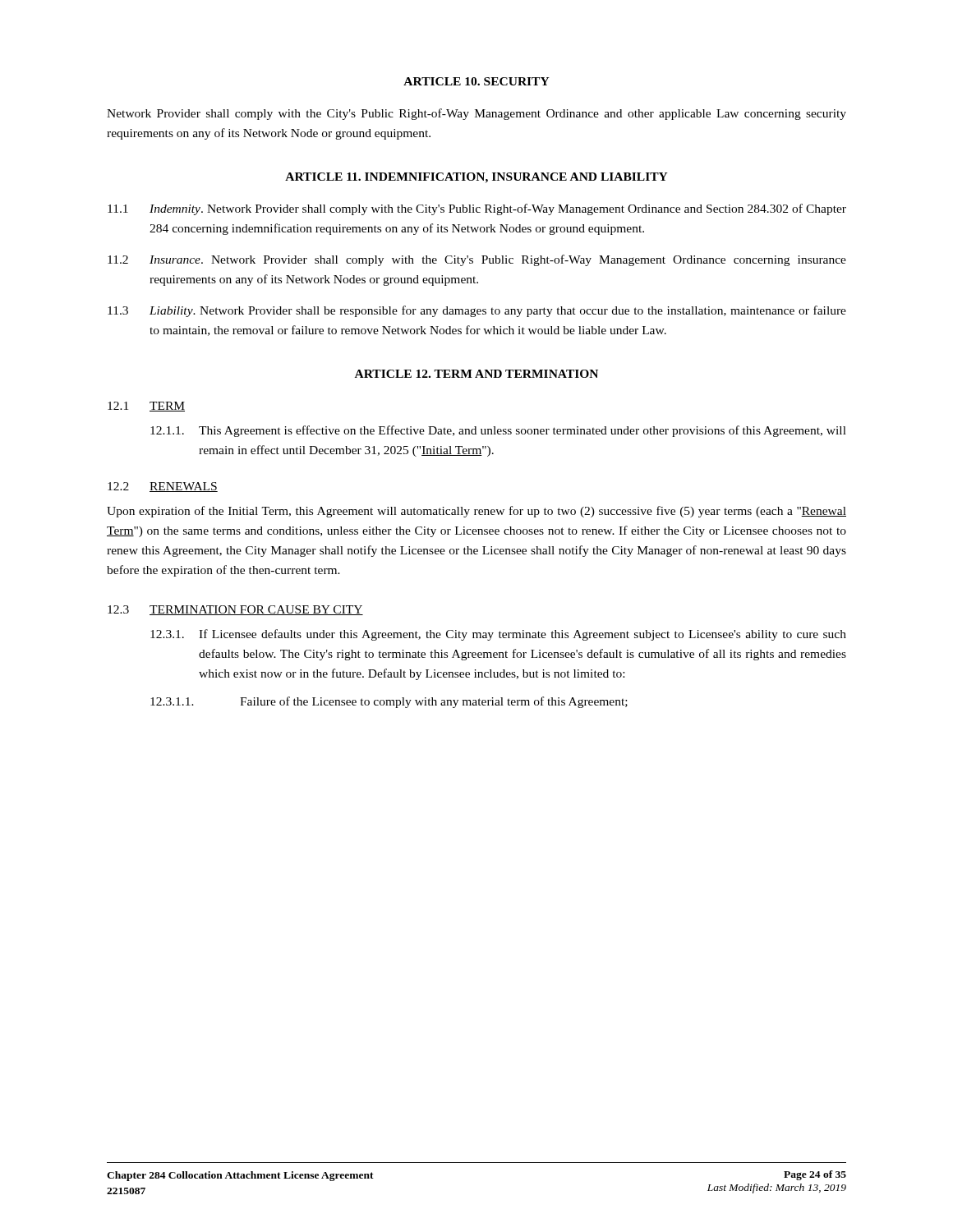Click the passage that begins "12.3.1.1. Failure of the"
Image resolution: width=953 pixels, height=1232 pixels.
coord(498,702)
